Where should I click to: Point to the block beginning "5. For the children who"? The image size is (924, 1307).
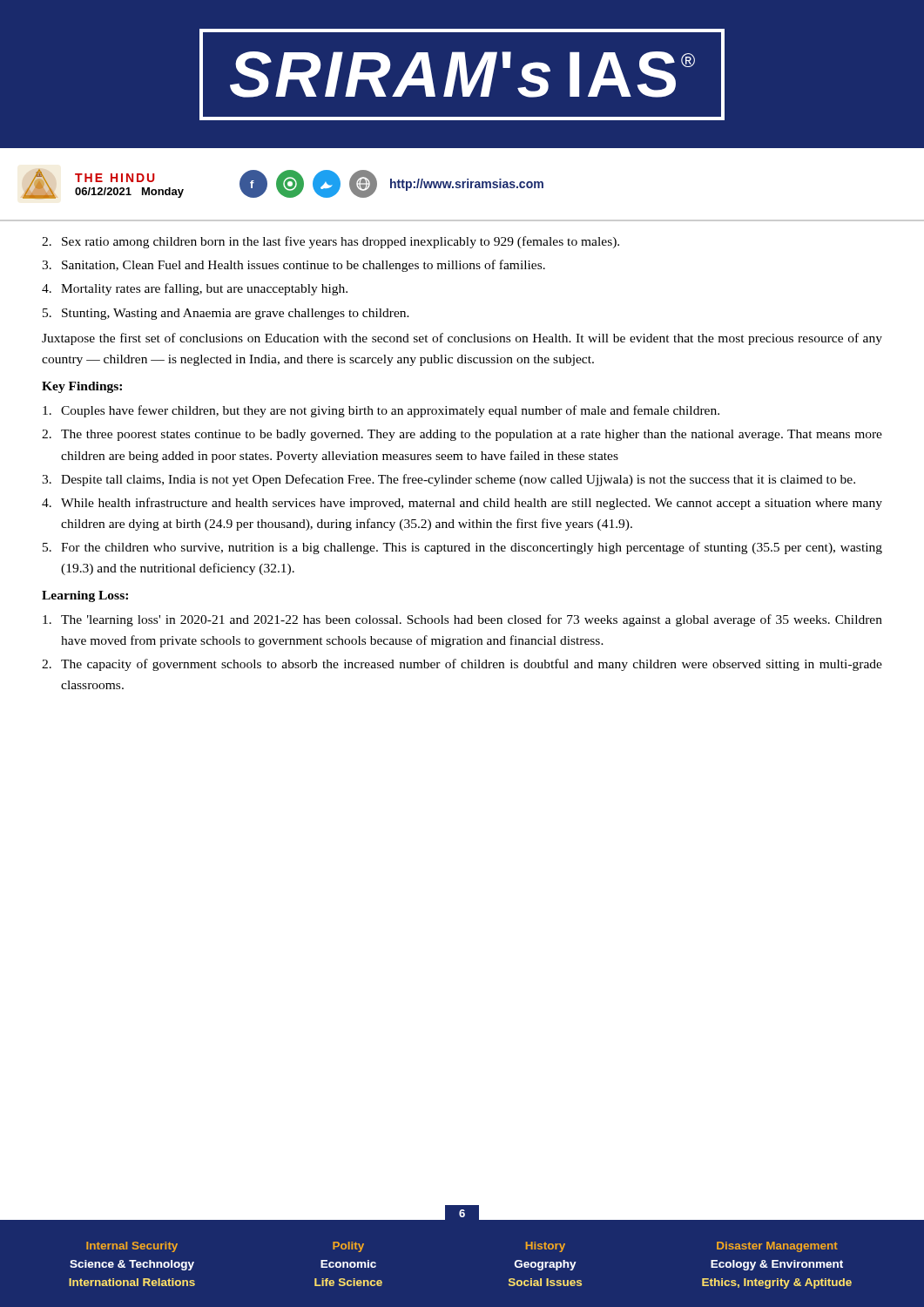462,558
